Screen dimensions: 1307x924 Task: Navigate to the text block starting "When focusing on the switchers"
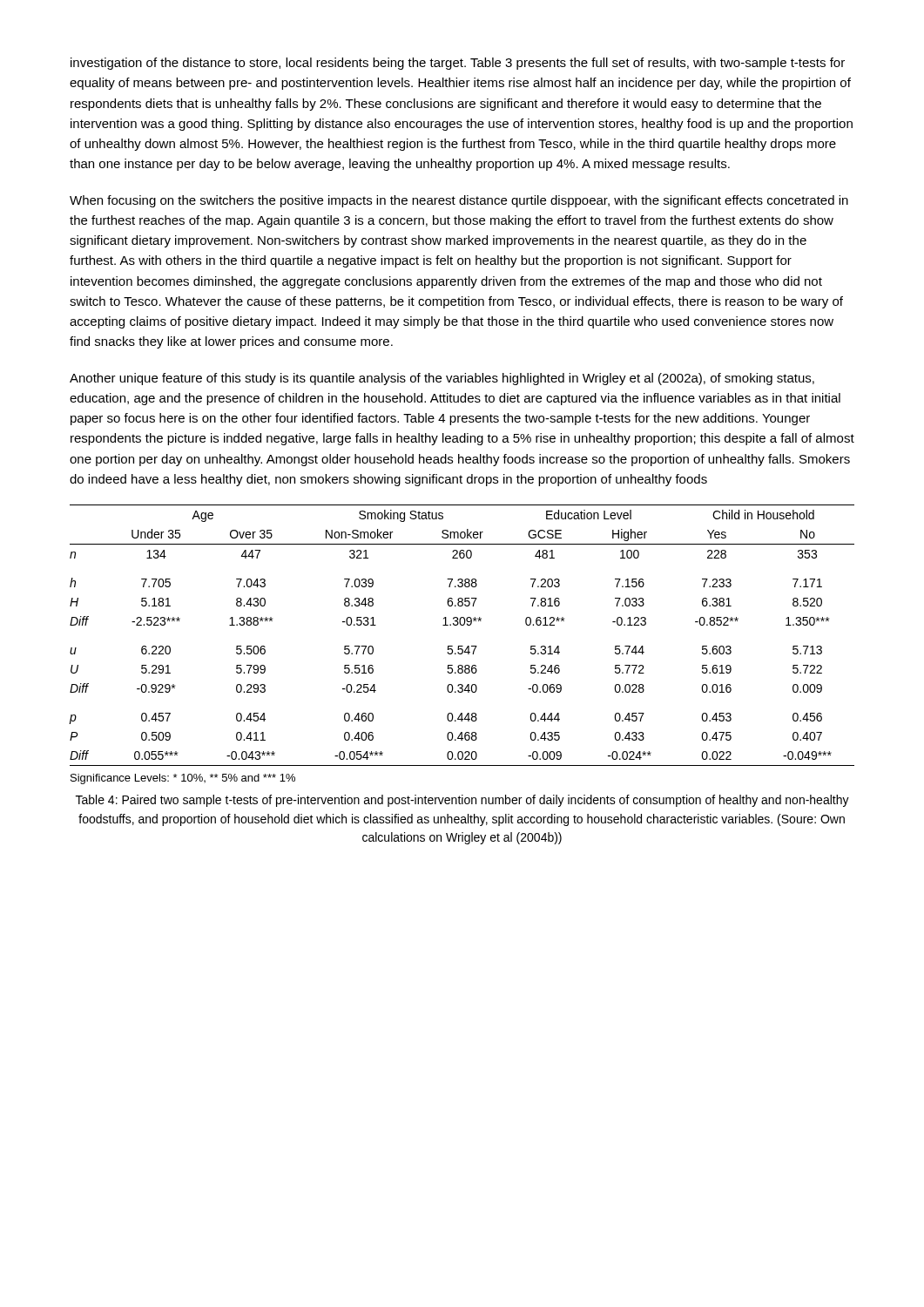(x=459, y=270)
